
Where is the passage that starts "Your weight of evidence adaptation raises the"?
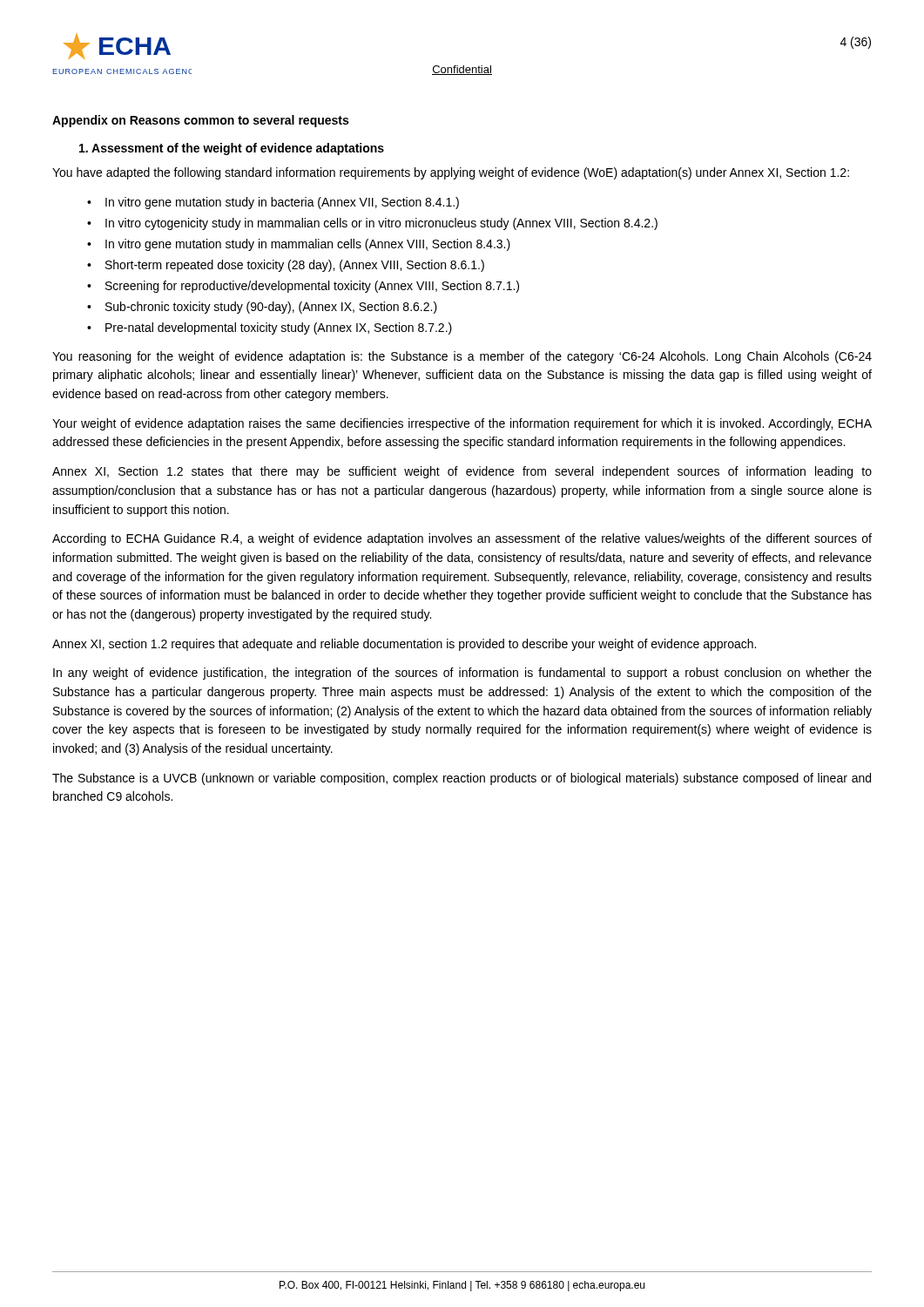[462, 433]
